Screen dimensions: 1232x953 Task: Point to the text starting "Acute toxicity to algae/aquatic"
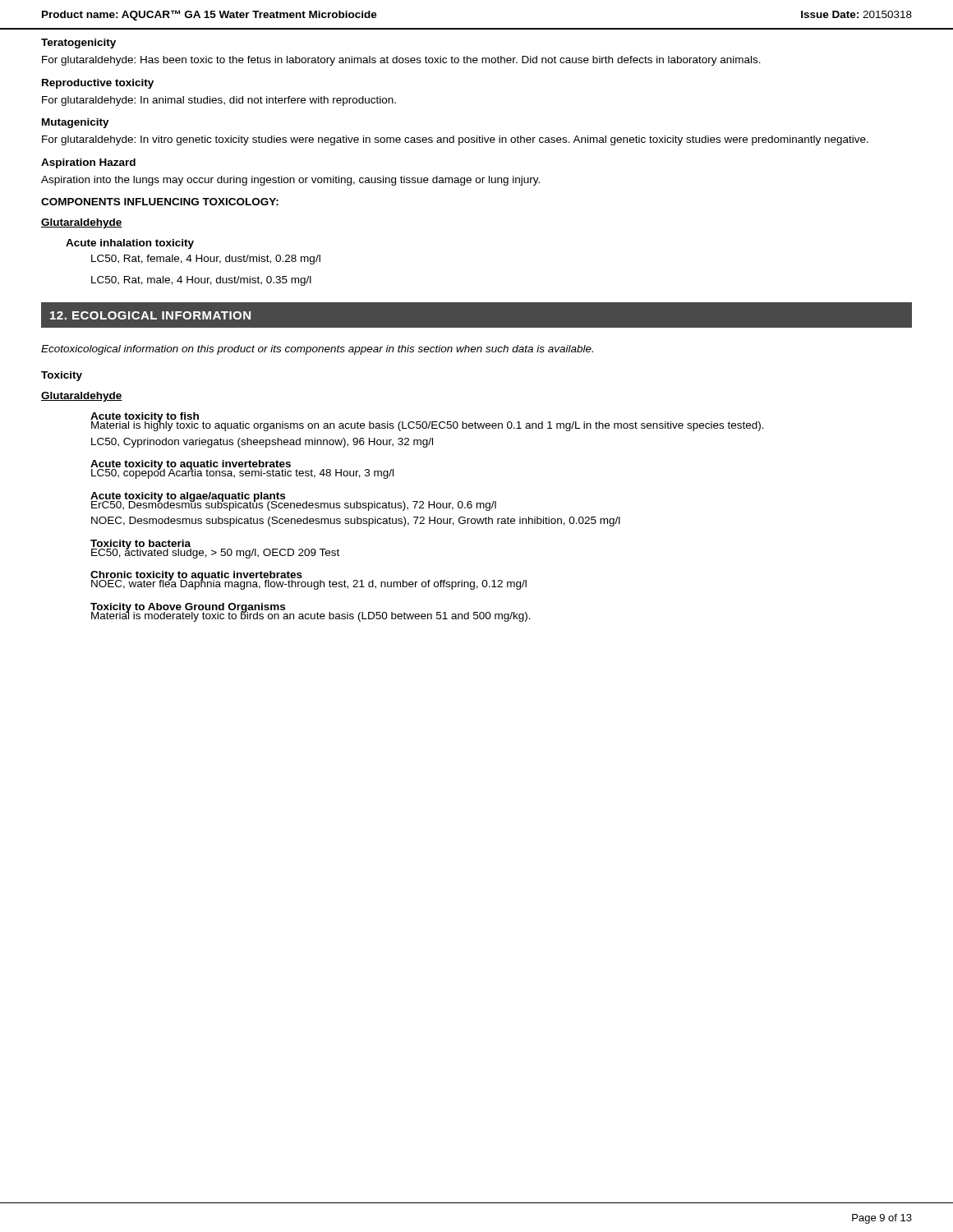coord(501,495)
